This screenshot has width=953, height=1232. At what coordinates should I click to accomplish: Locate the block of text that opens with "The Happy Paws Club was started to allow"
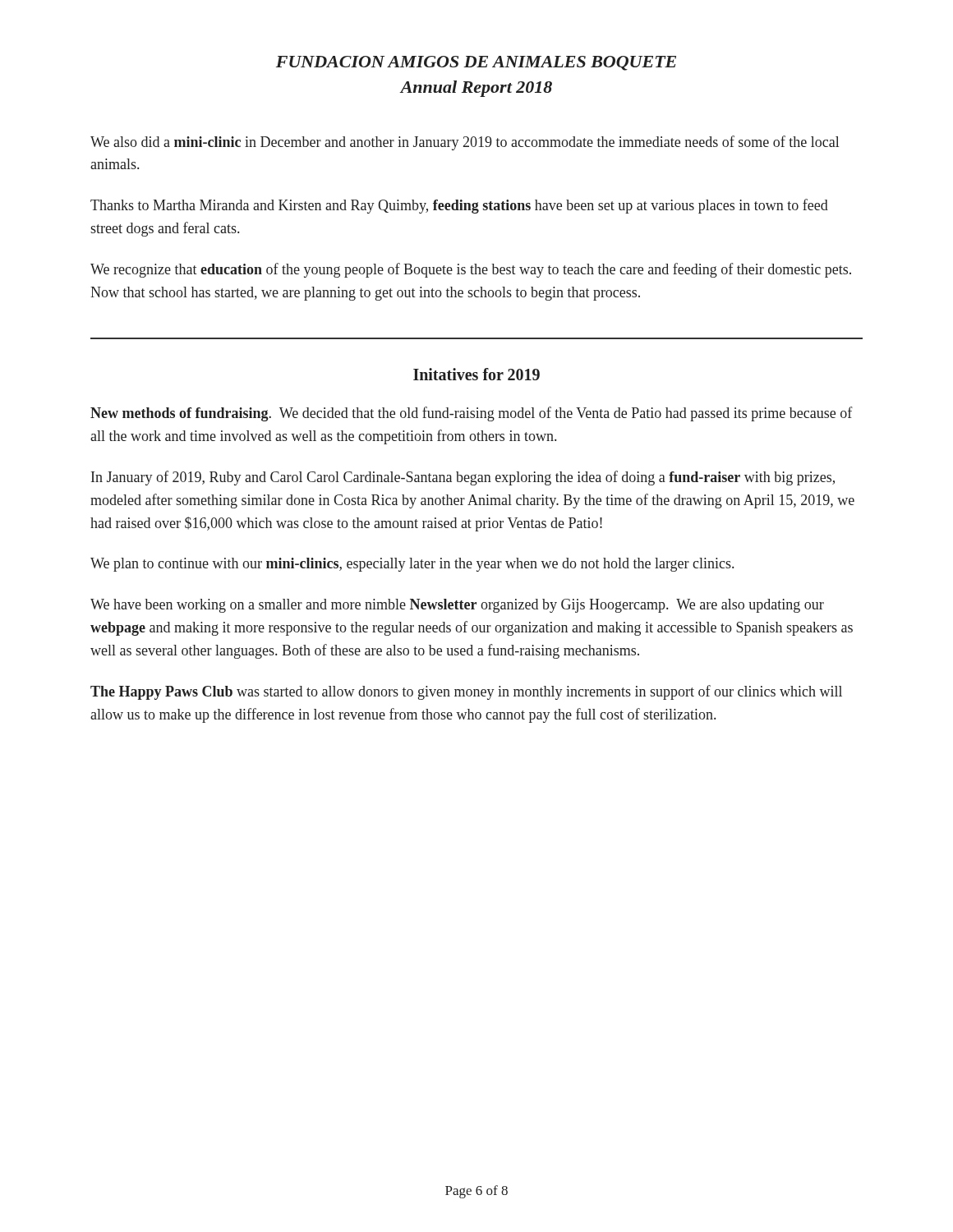(x=466, y=703)
